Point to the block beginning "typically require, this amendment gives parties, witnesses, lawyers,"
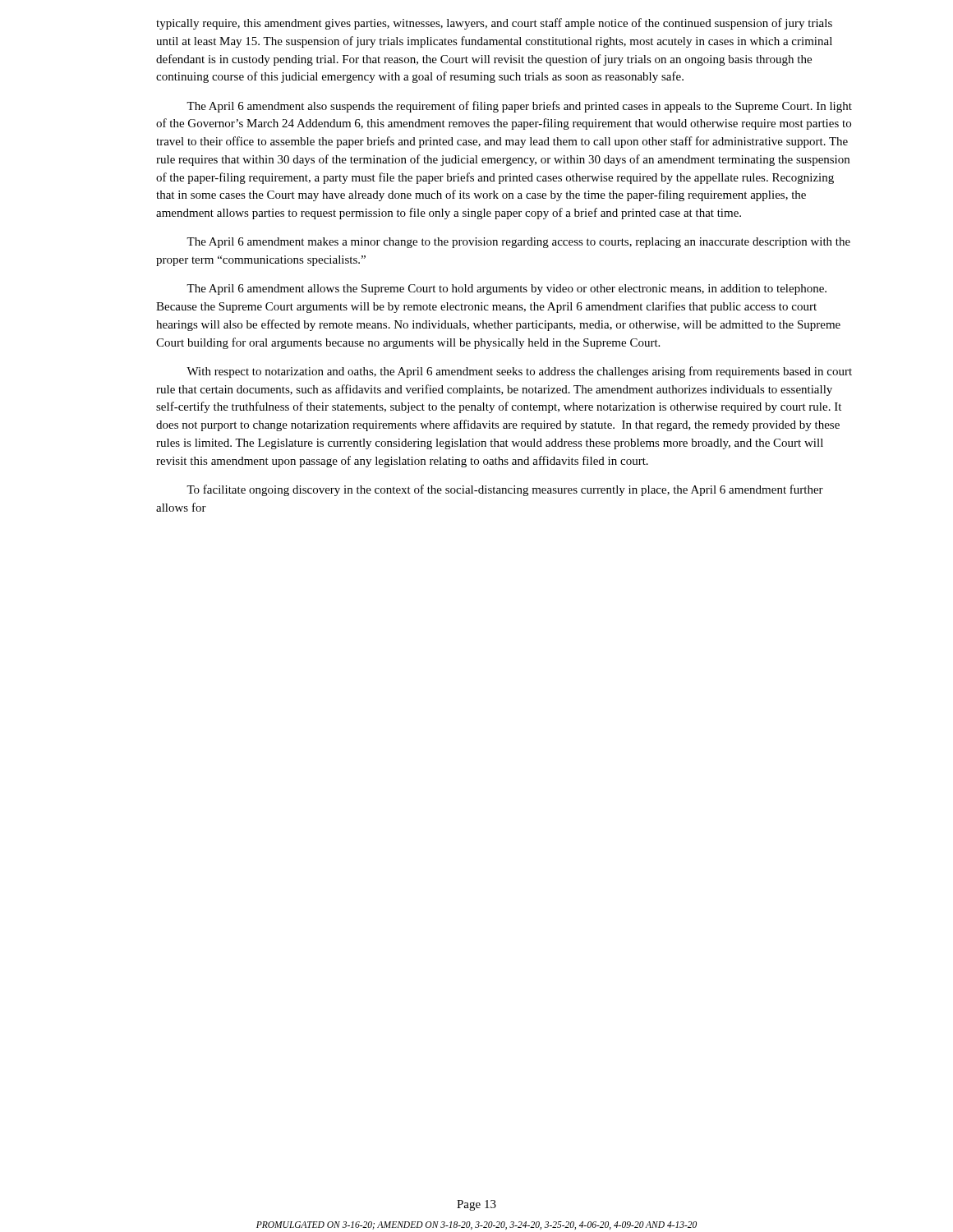The image size is (953, 1232). pos(505,51)
